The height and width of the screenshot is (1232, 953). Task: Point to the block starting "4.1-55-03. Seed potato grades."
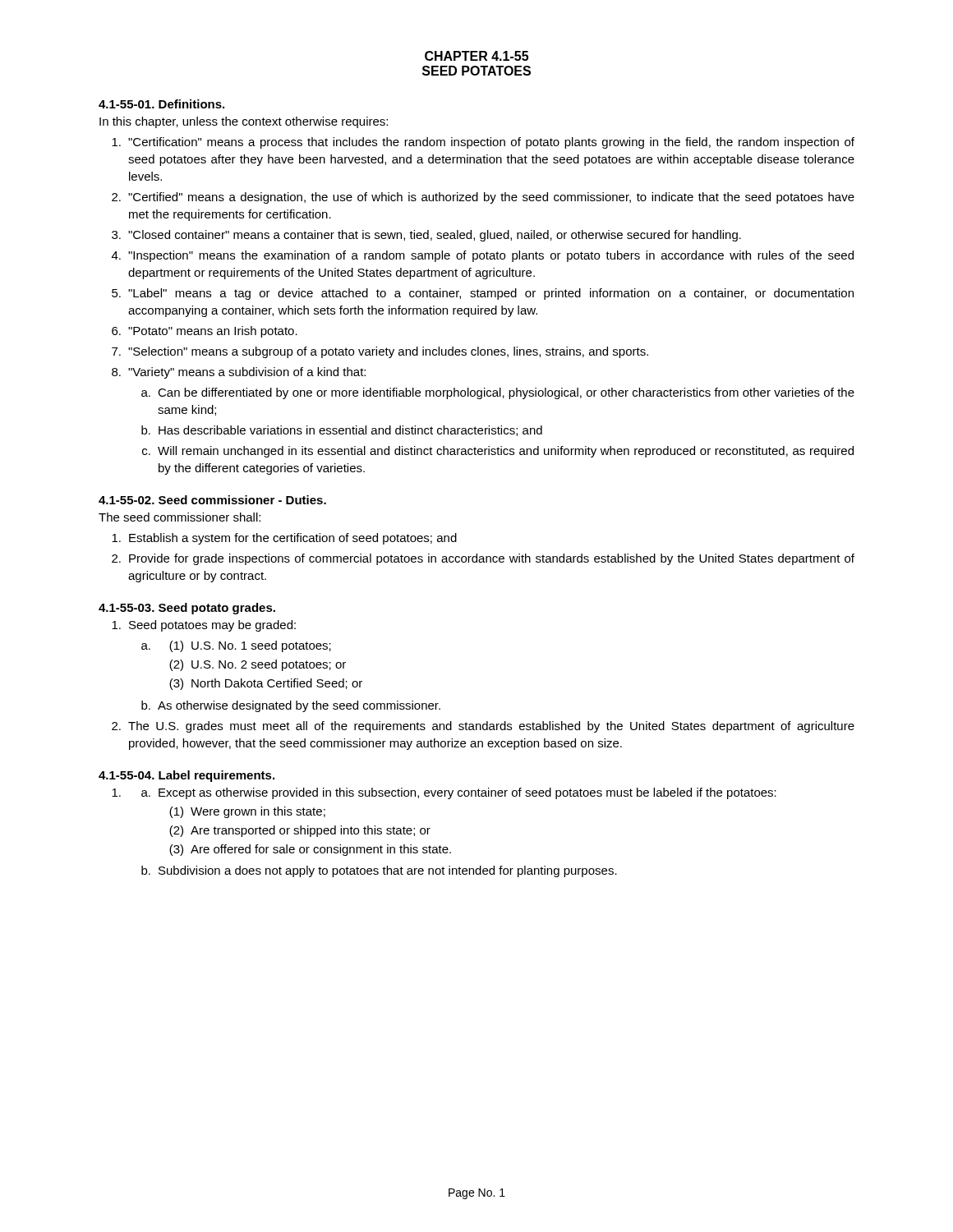pyautogui.click(x=187, y=607)
